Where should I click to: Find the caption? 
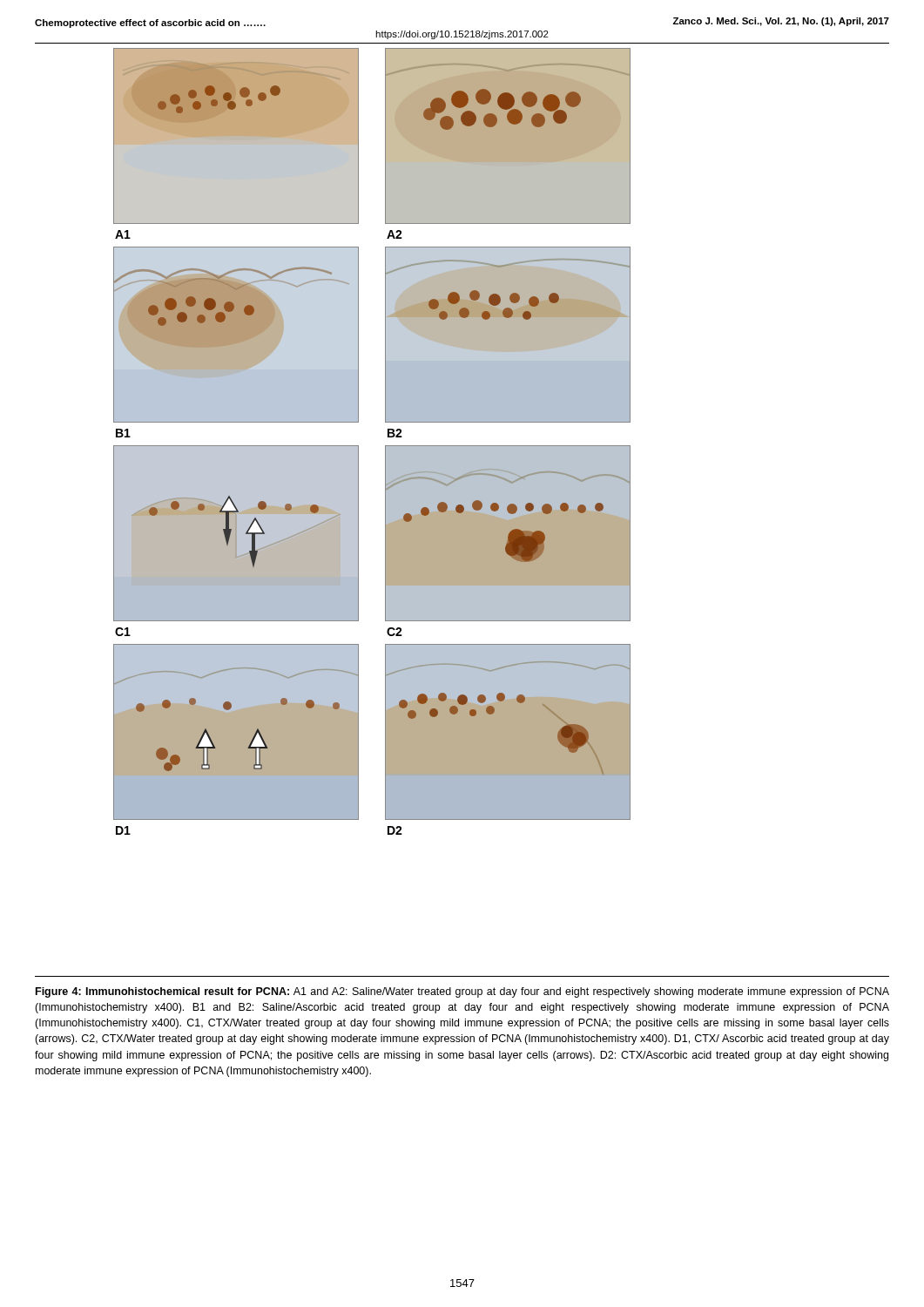[462, 1031]
